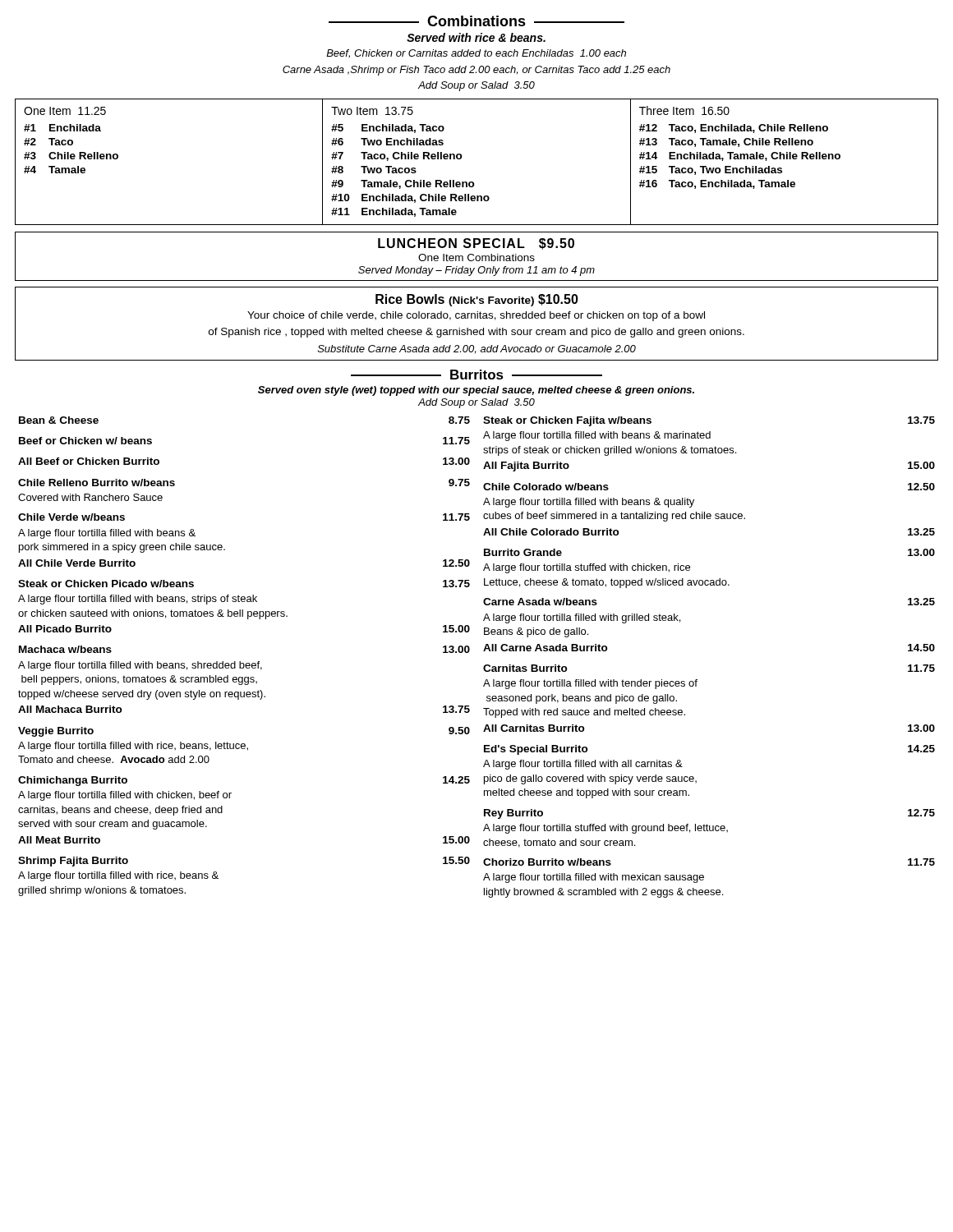The image size is (953, 1232).
Task: Select the list item containing "Chimichanga Burrito14.25 A large flour tortilla"
Action: coord(64,781)
